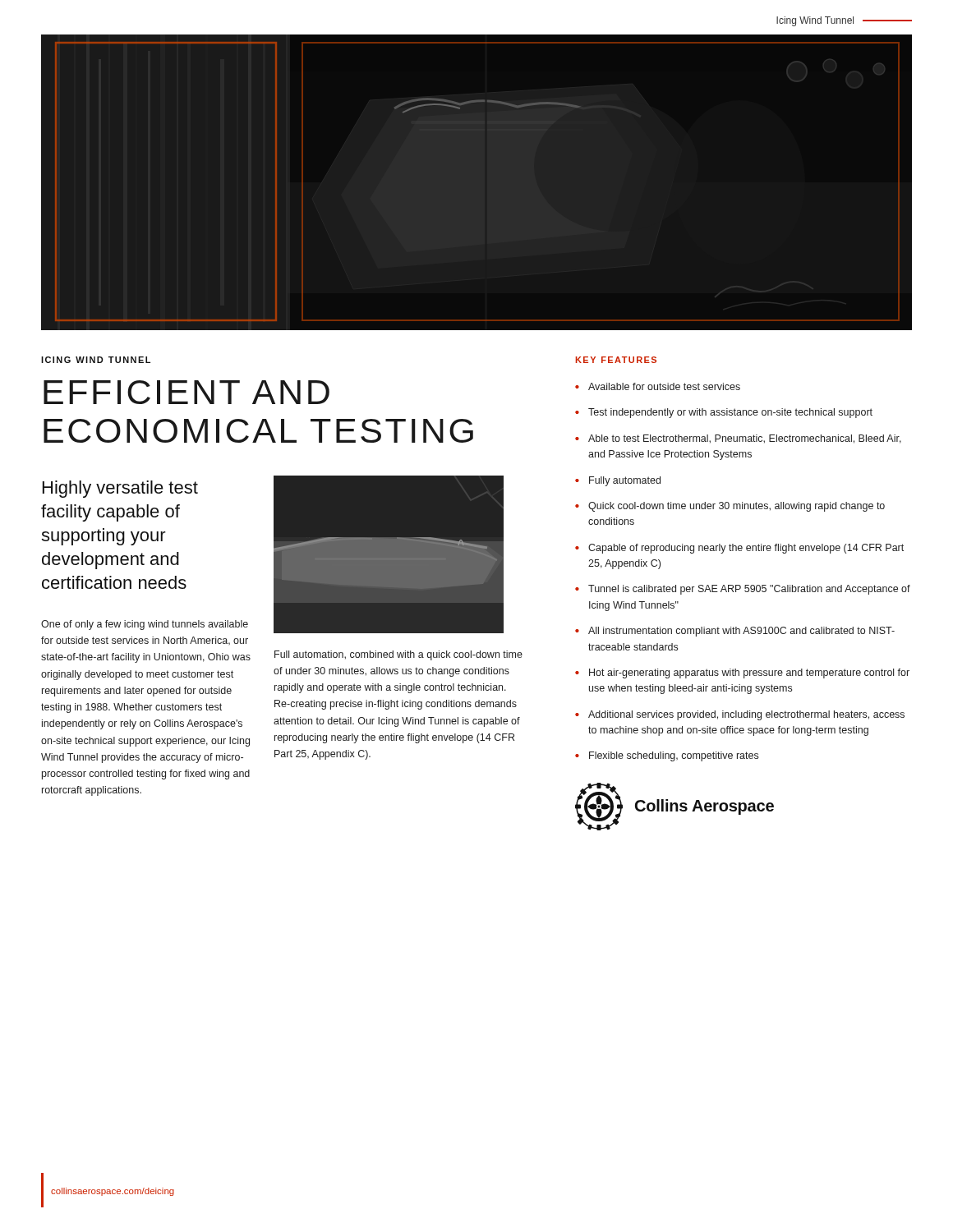Point to the block beginning "• Additional services"
953x1232 pixels.
point(740,721)
